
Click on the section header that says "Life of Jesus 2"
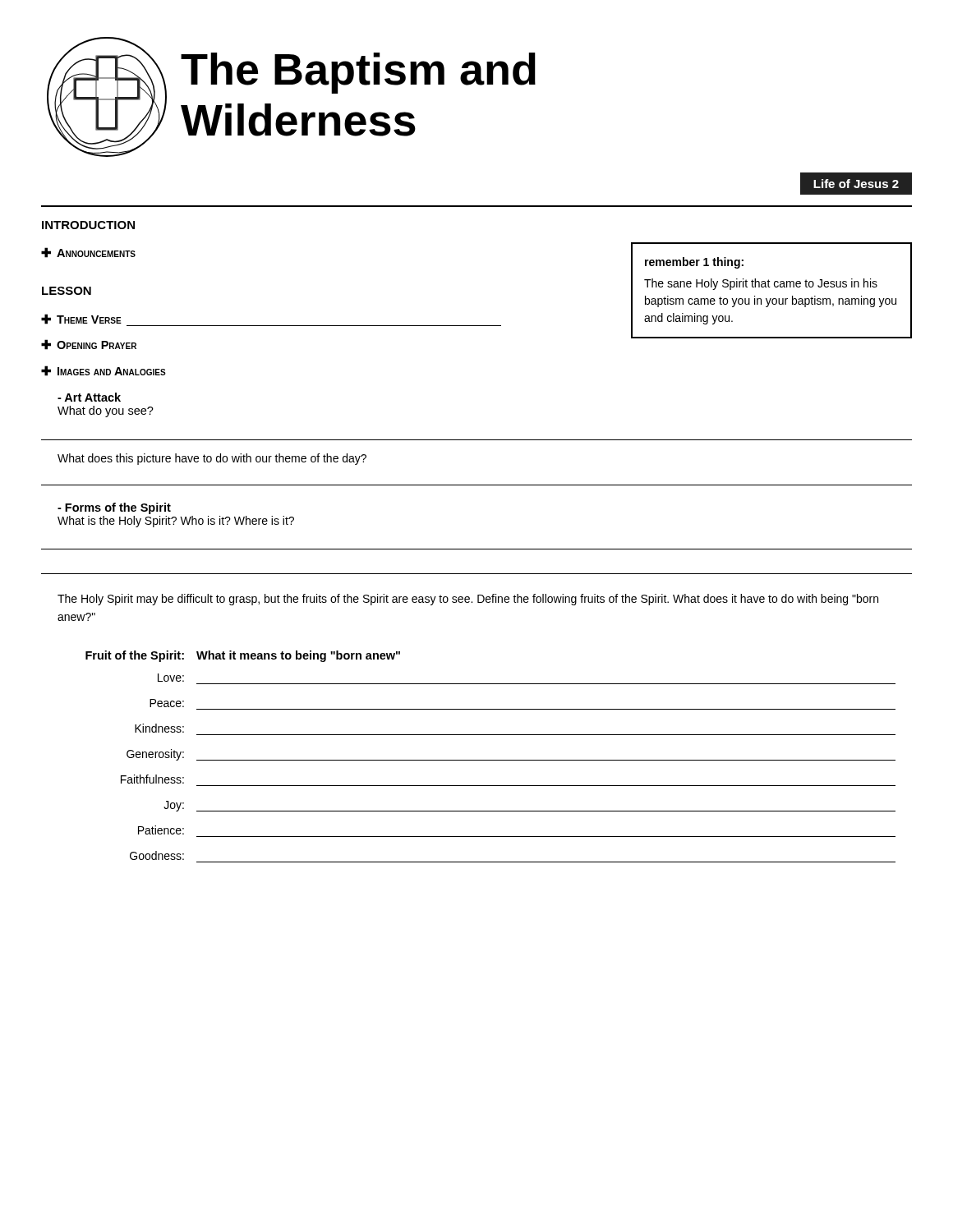(x=856, y=184)
